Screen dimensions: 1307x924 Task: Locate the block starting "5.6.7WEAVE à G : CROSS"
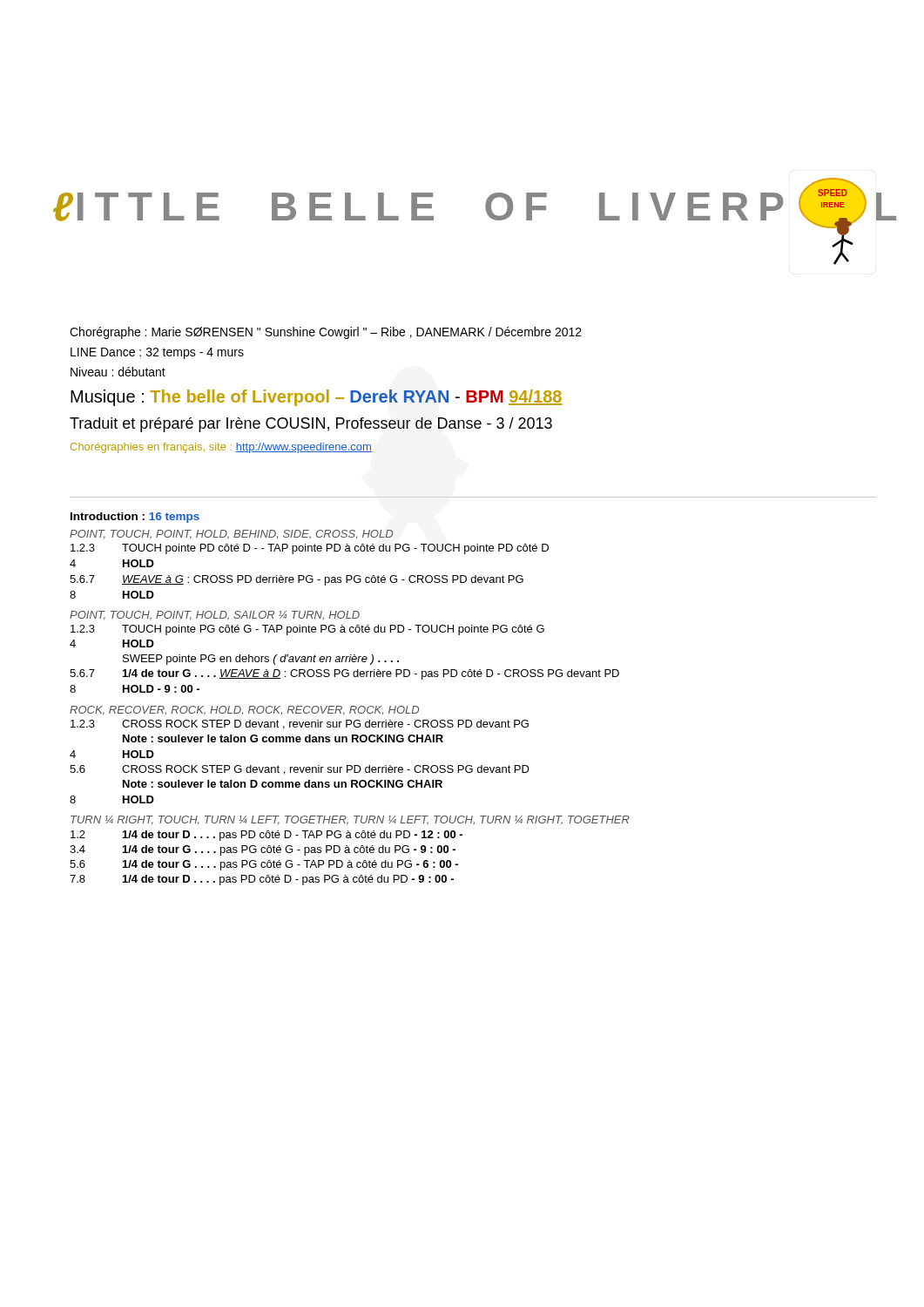(x=473, y=579)
